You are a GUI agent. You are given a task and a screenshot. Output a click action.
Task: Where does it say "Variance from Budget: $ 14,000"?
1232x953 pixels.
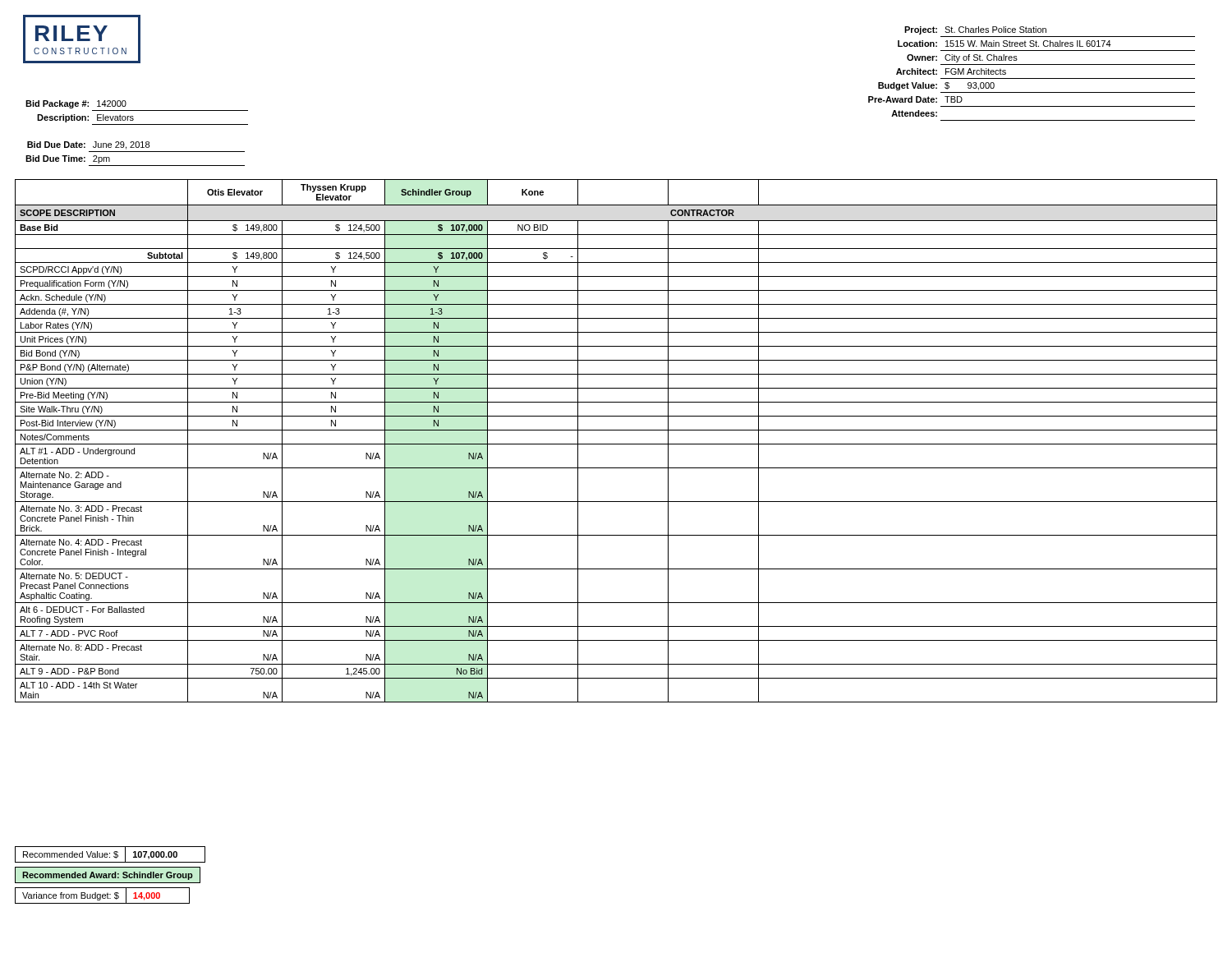[102, 895]
